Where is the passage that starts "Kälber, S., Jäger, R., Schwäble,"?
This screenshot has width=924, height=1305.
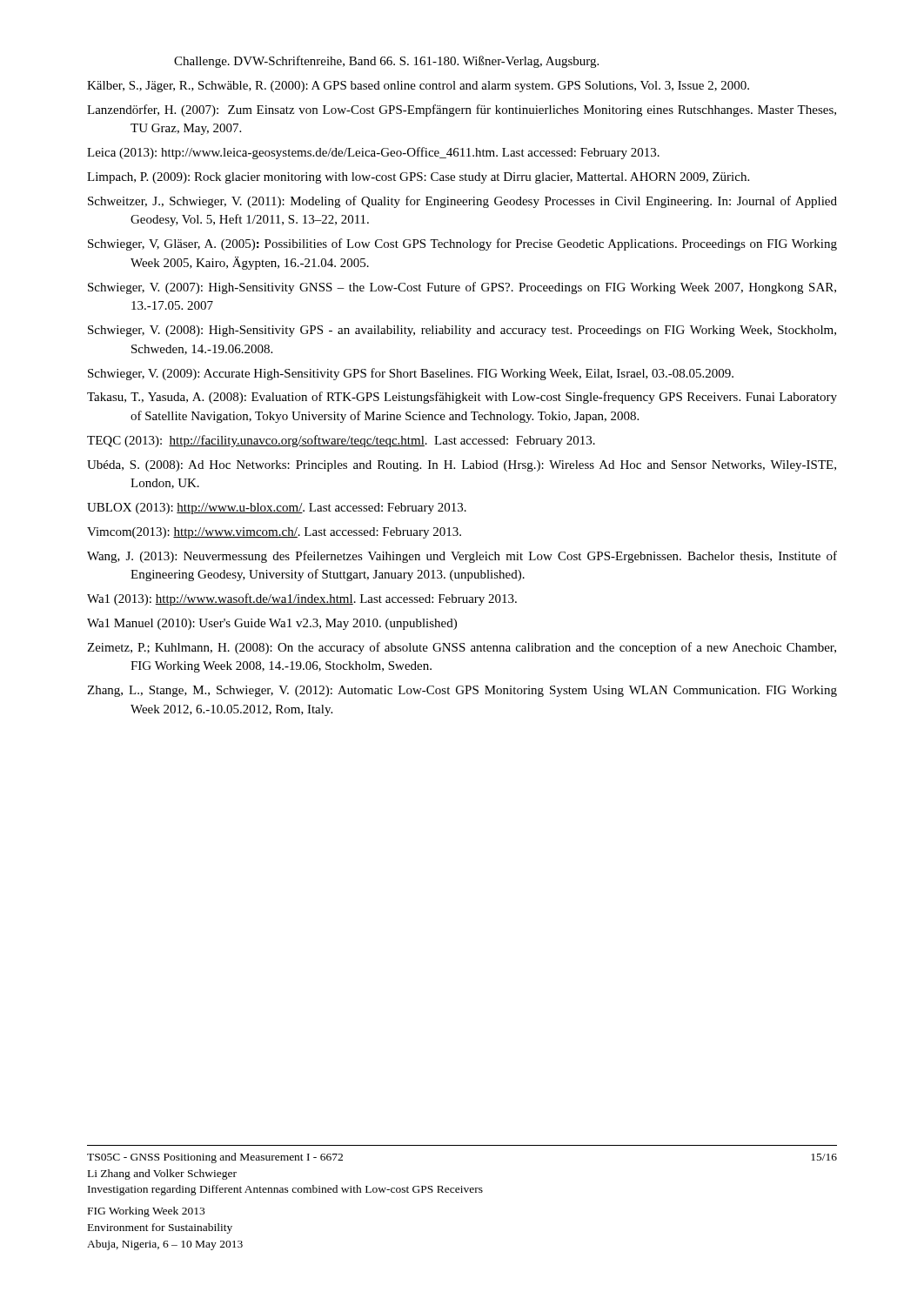point(462,86)
